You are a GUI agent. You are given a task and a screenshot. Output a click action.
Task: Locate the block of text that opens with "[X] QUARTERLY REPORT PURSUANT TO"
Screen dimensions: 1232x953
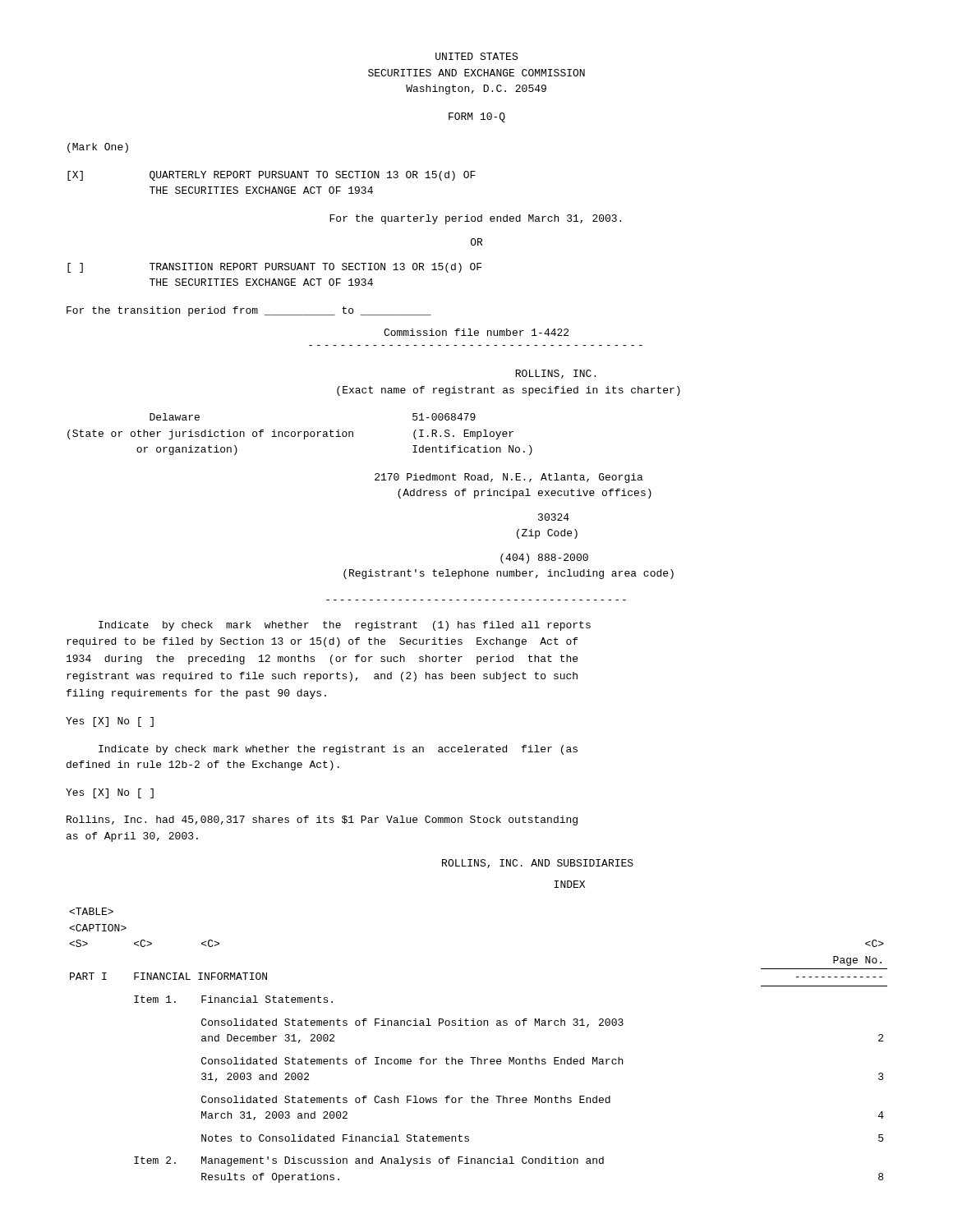(x=271, y=183)
